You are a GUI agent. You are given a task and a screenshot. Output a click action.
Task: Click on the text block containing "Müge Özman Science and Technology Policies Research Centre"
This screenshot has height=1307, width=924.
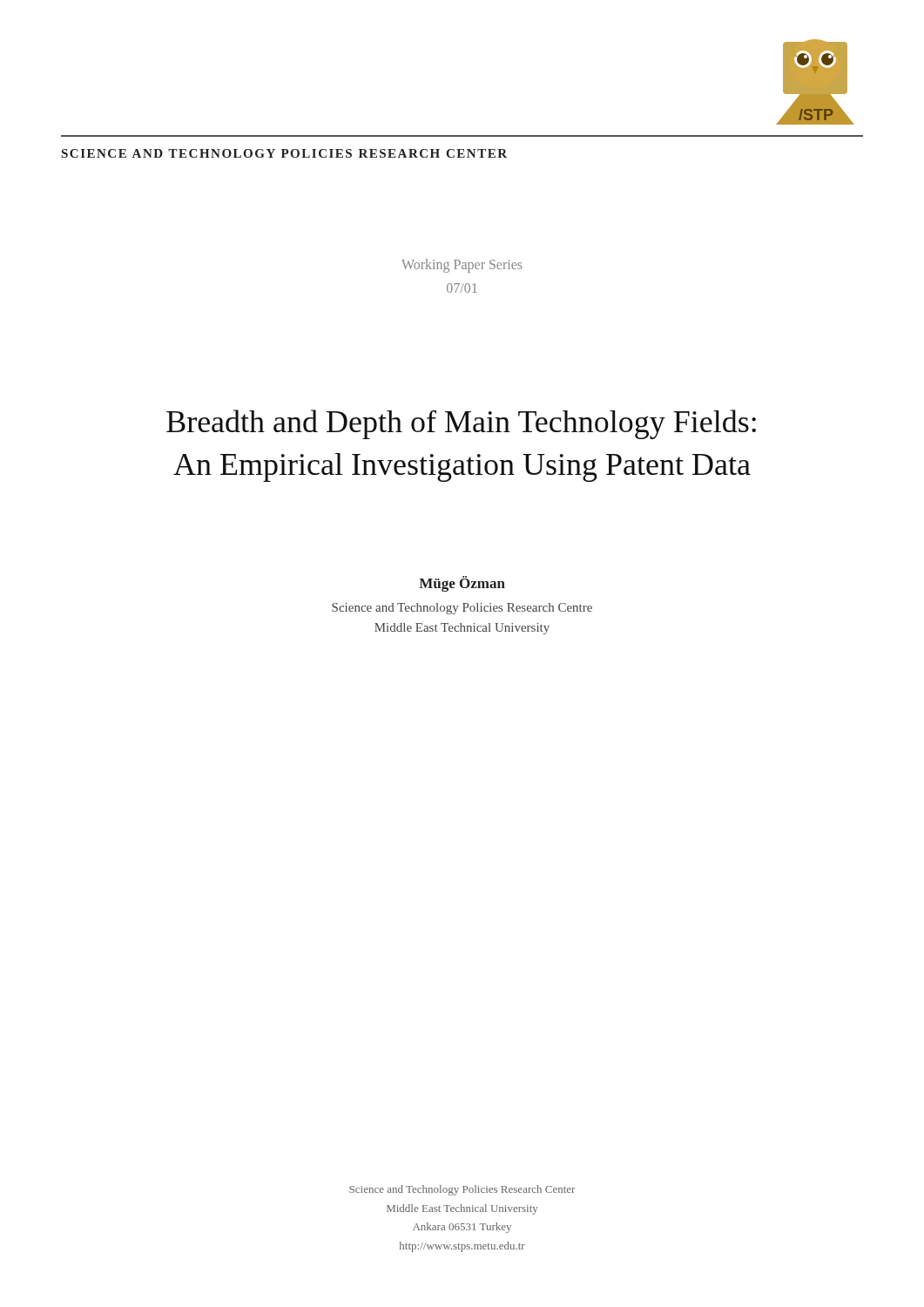[462, 607]
